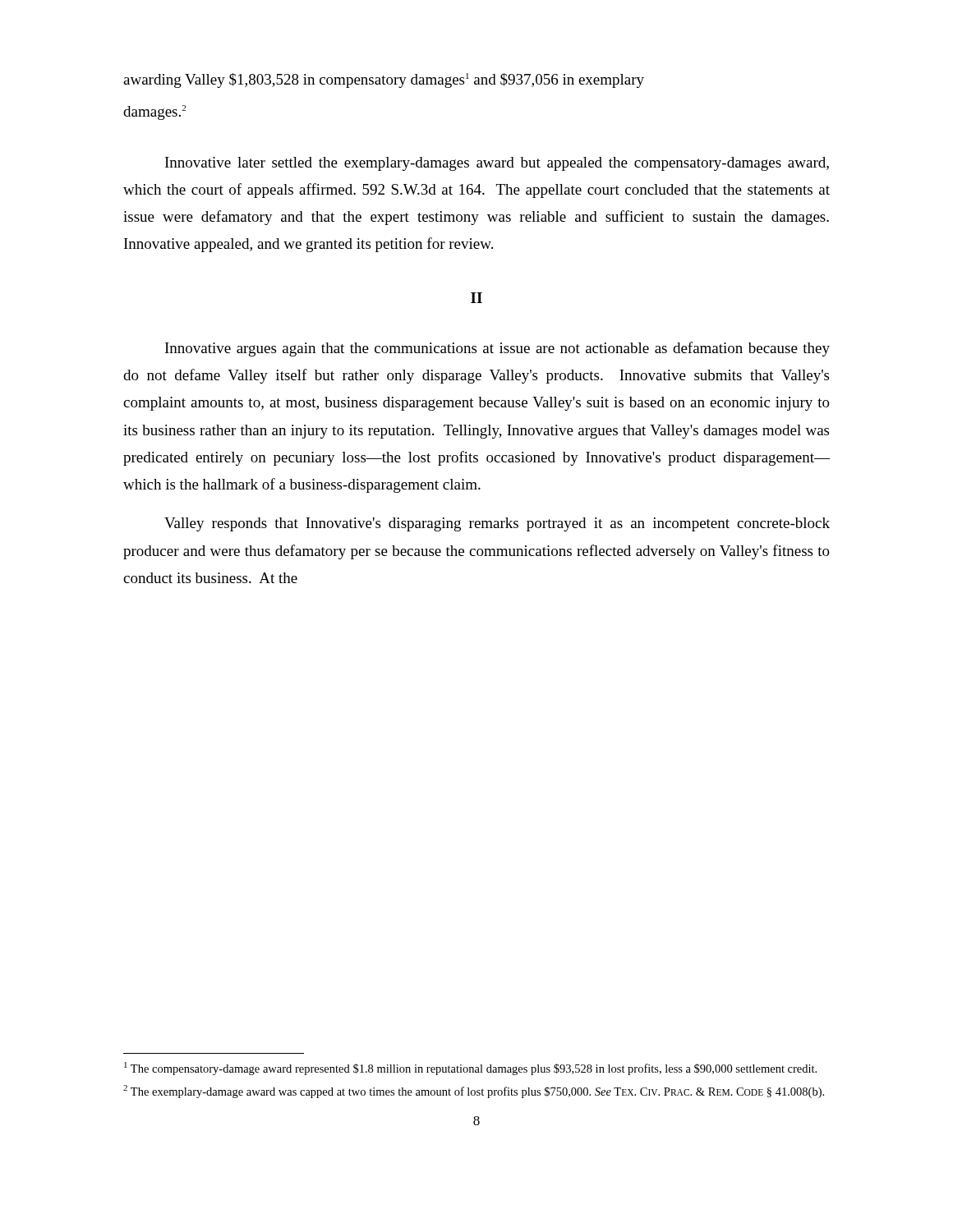
Task: Find the block on this page that starts "1 The compensatory-damage"
Action: (470, 1068)
